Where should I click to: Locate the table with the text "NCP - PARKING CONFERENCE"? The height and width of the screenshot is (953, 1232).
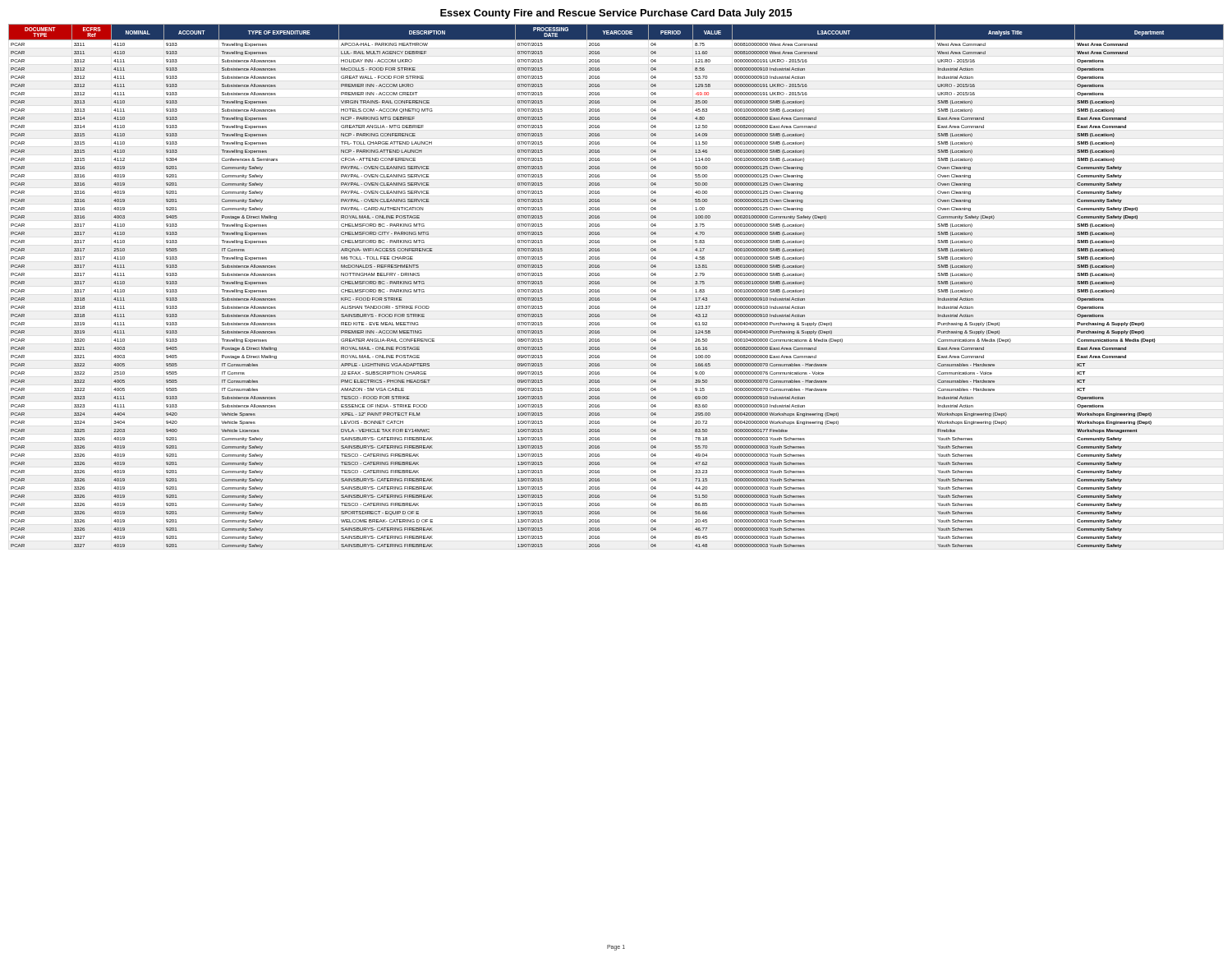click(616, 287)
